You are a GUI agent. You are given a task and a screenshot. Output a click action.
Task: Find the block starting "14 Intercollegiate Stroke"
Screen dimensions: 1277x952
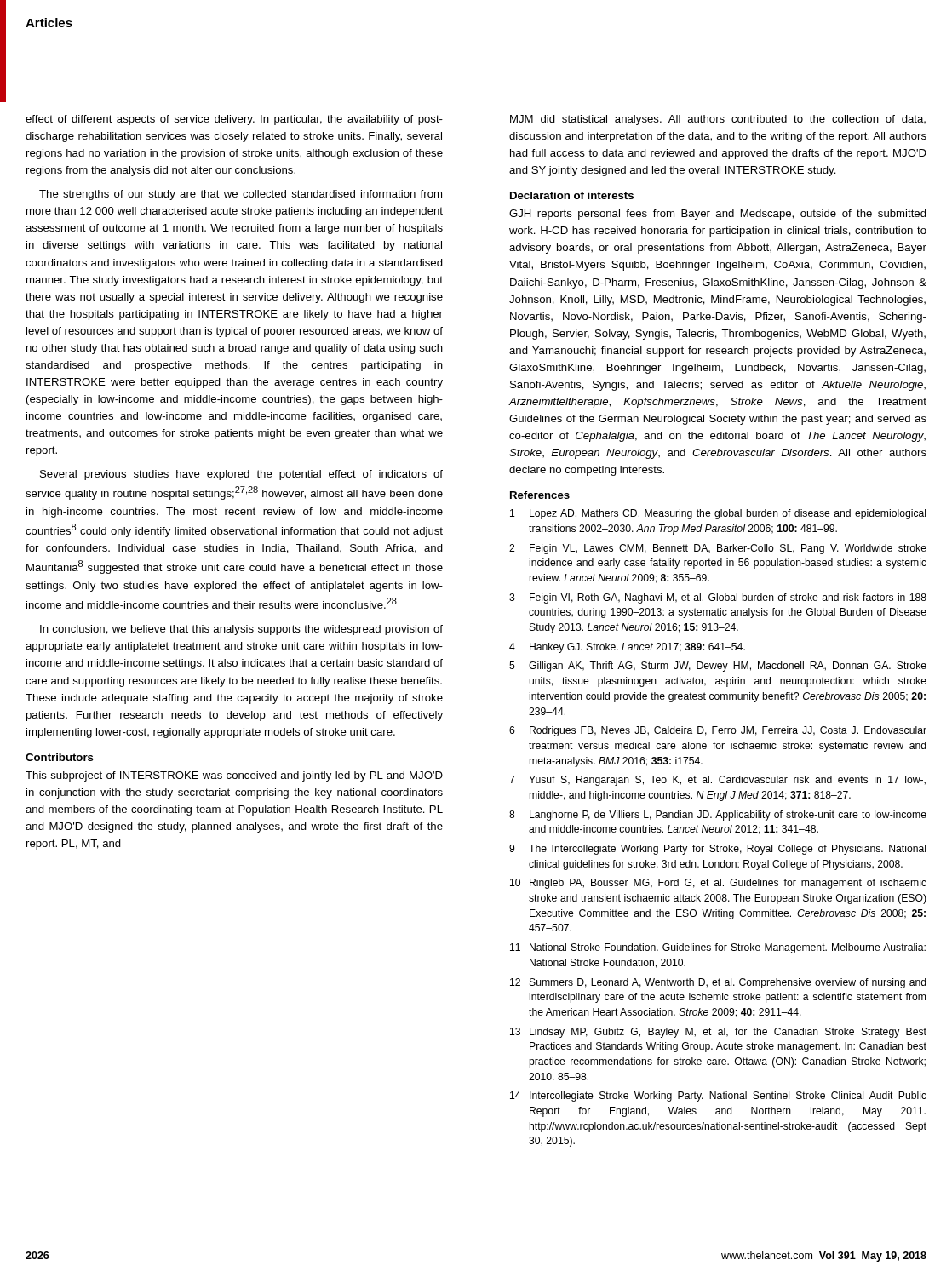(718, 1119)
